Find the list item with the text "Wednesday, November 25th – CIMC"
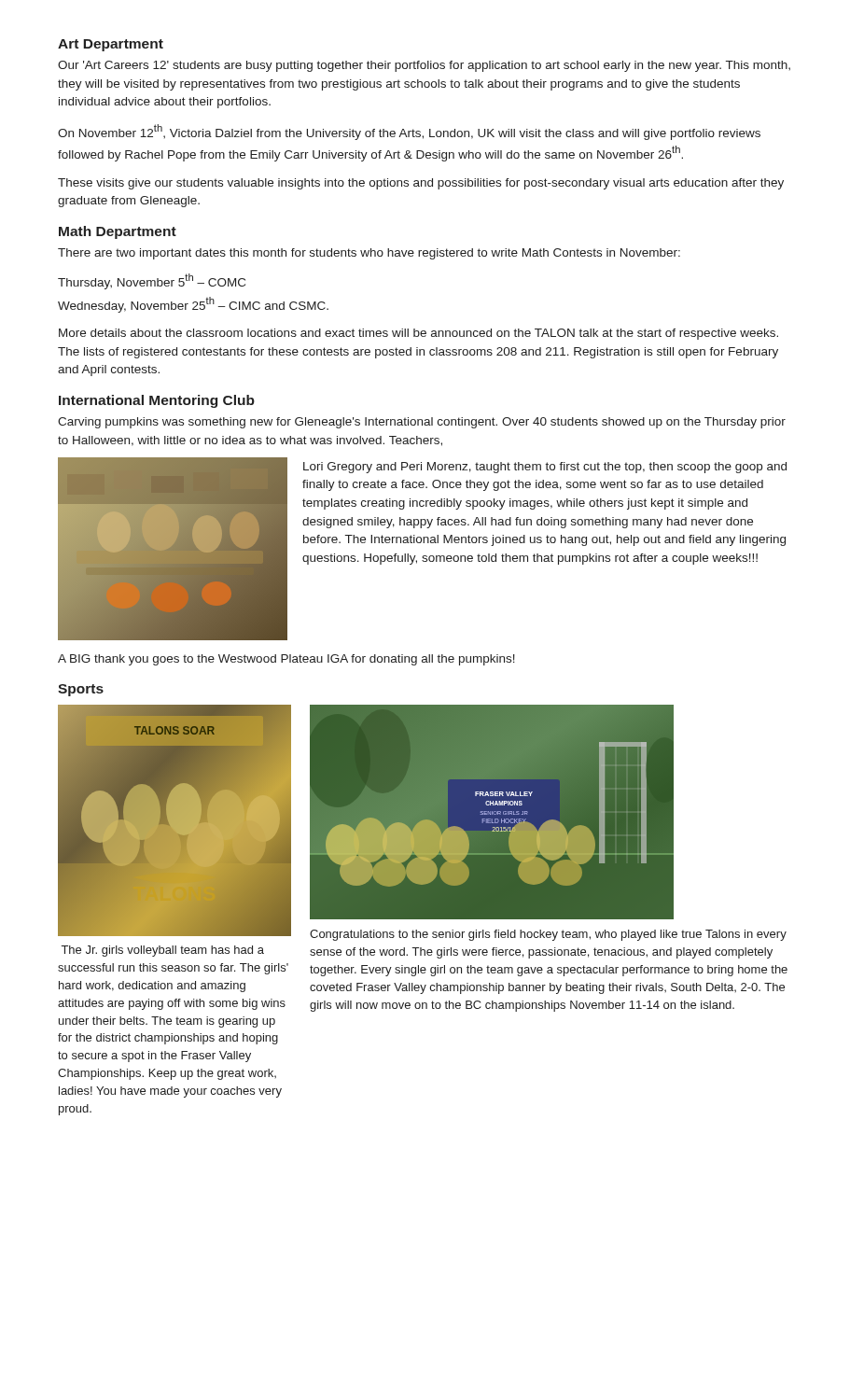The image size is (850, 1400). coord(194,303)
